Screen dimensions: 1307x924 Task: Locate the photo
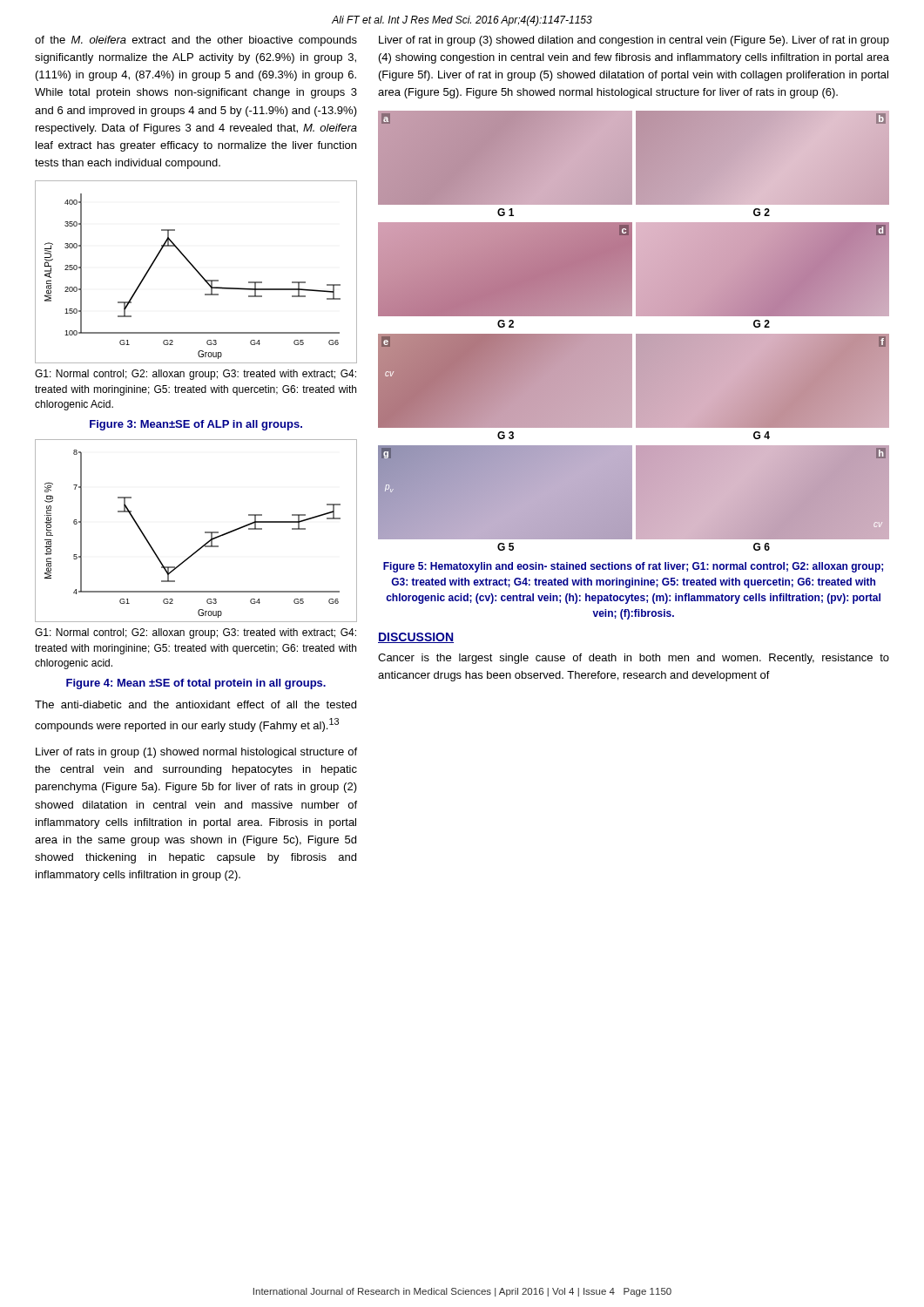point(634,332)
